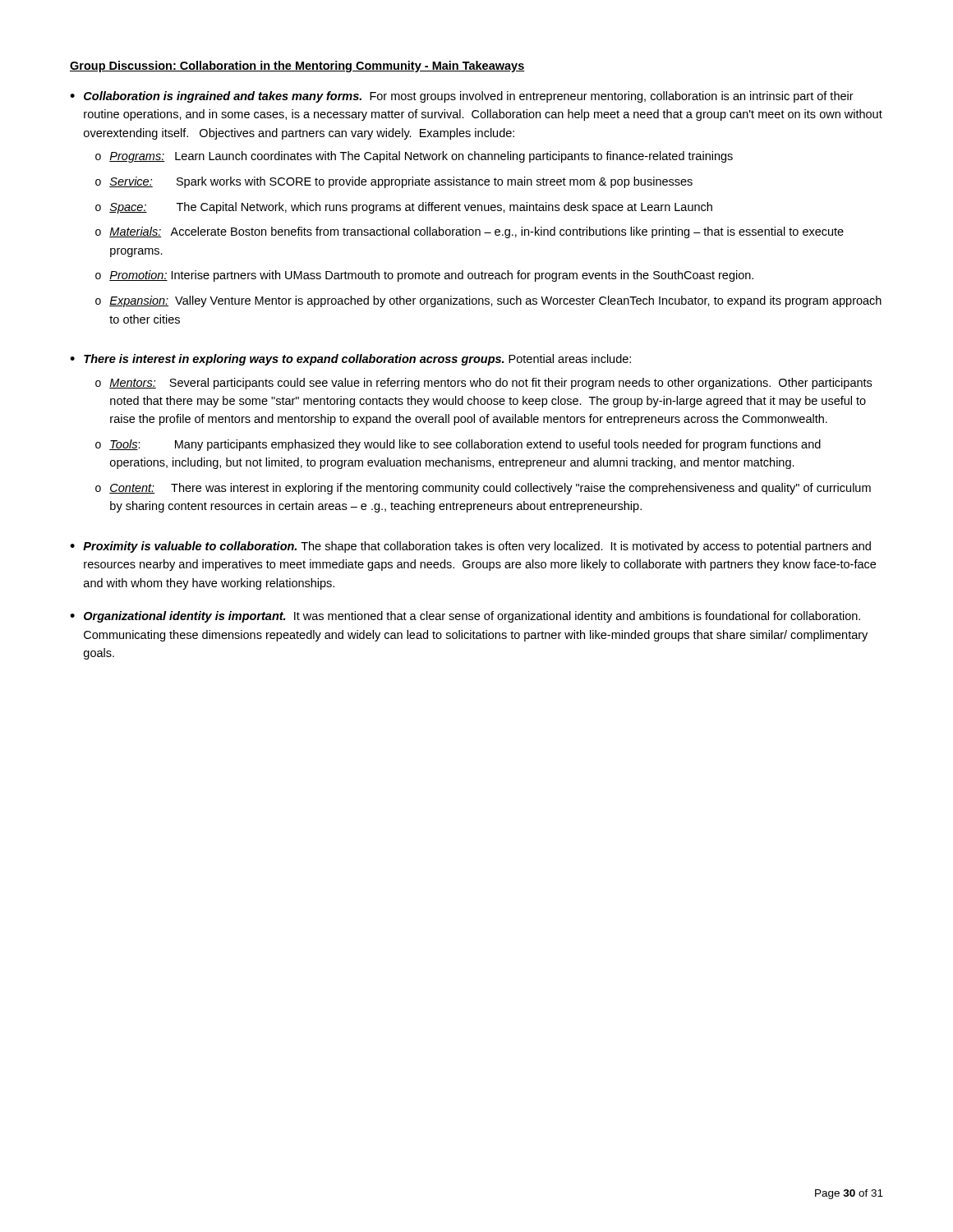Locate the text block starting "Programs: Learn Launch"
This screenshot has height=1232, width=953.
click(x=421, y=156)
